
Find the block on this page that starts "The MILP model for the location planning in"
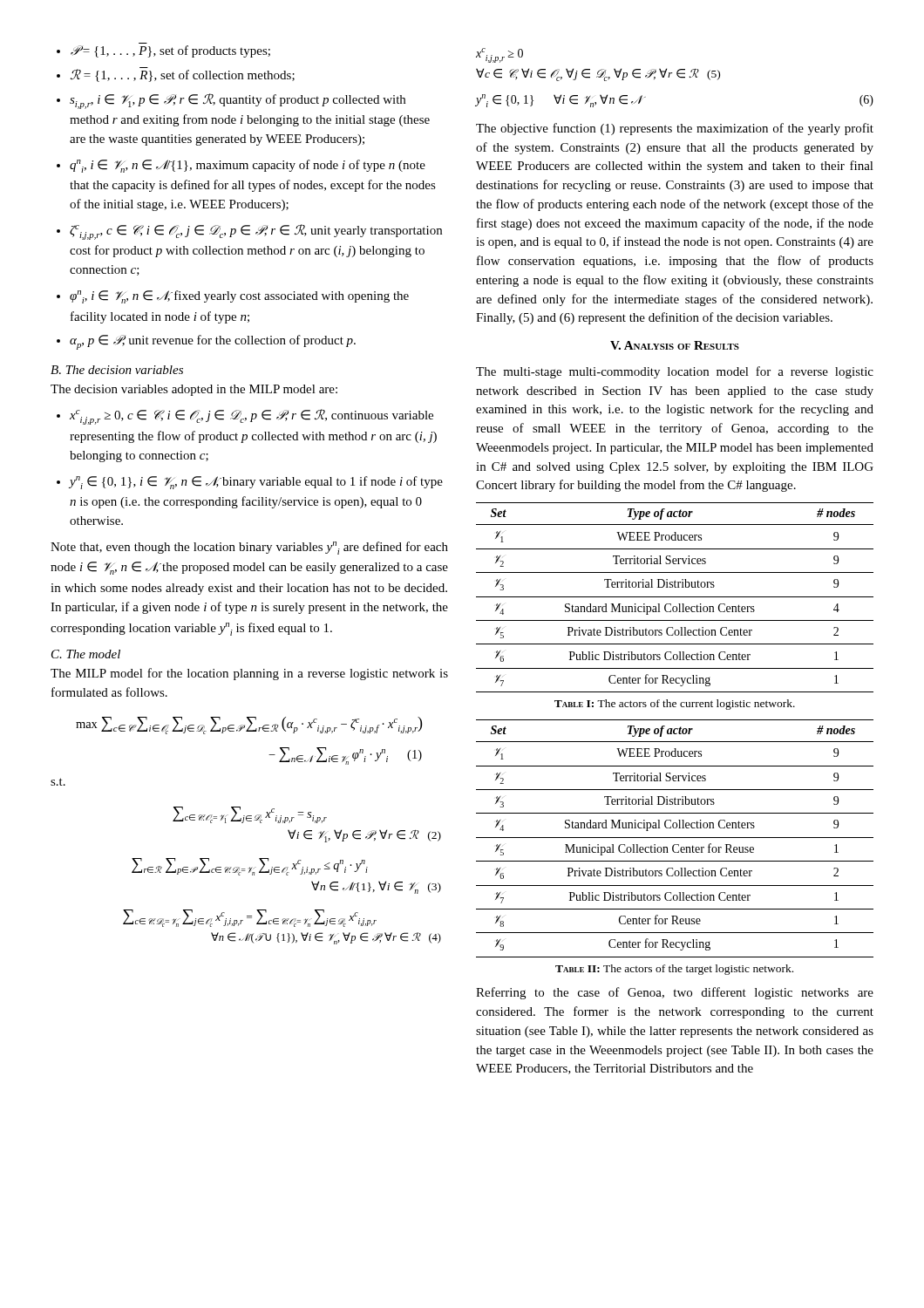[249, 683]
